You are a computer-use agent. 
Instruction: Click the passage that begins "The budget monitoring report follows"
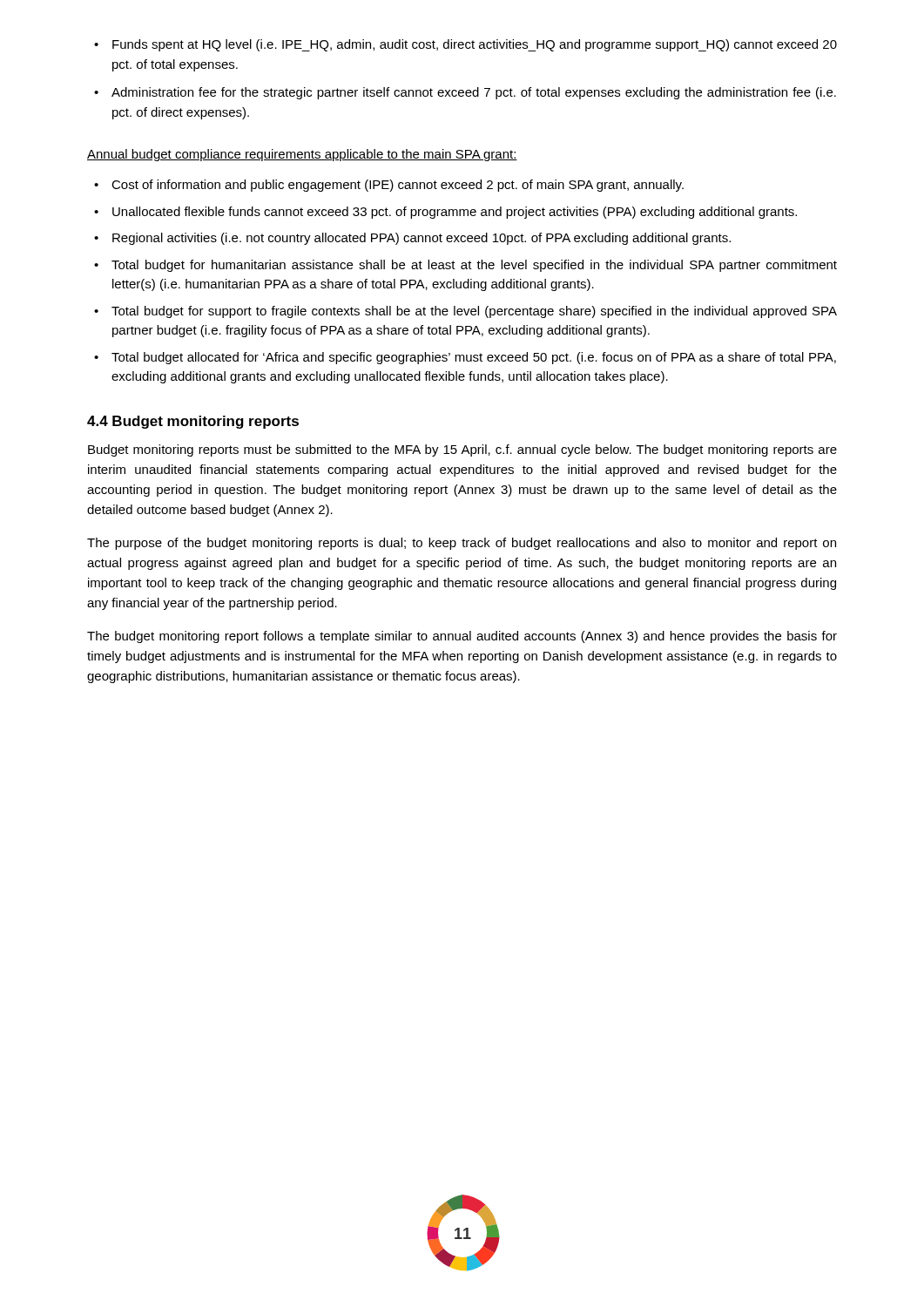tap(462, 655)
